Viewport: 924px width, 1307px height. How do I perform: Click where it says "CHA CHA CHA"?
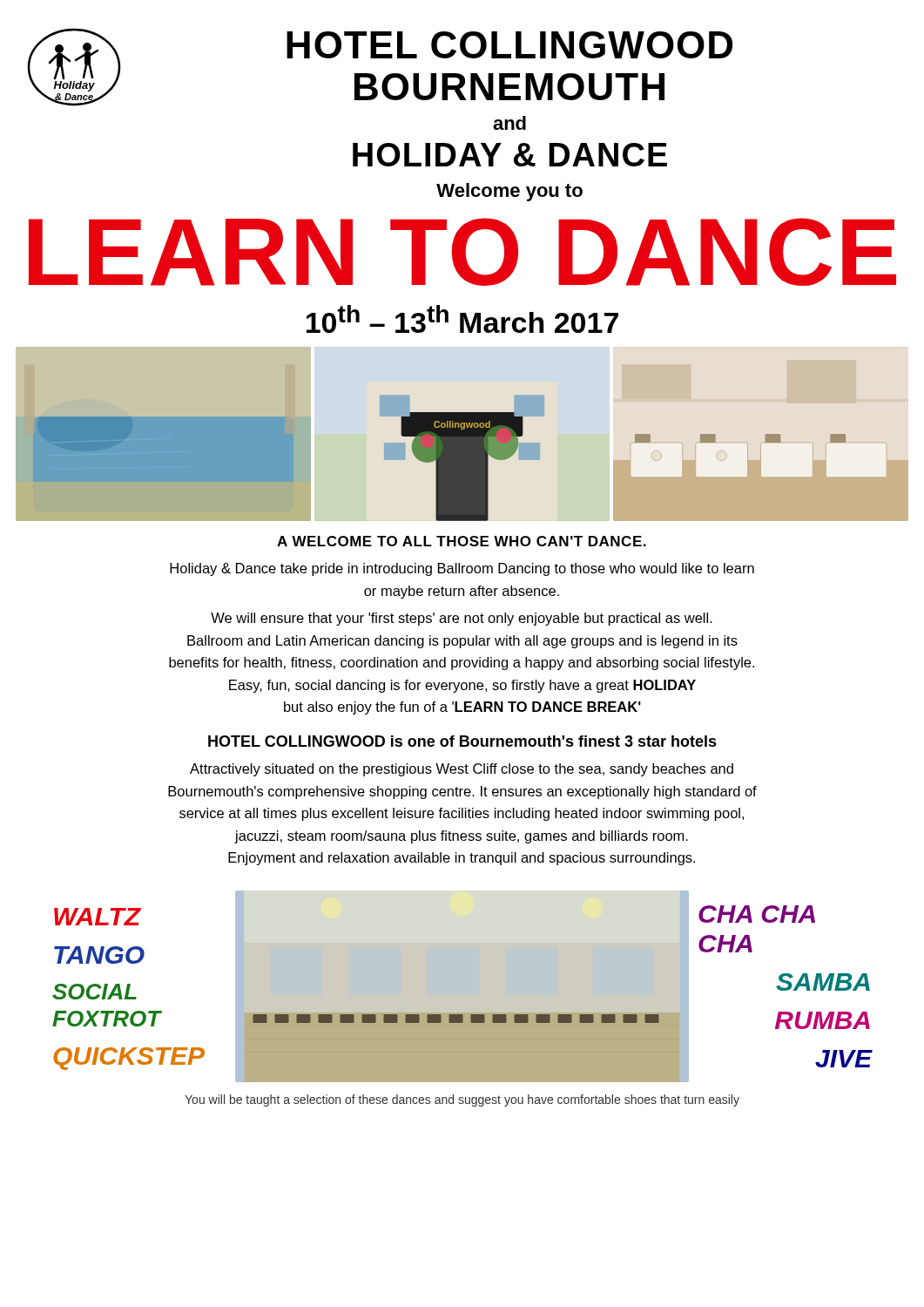[757, 928]
